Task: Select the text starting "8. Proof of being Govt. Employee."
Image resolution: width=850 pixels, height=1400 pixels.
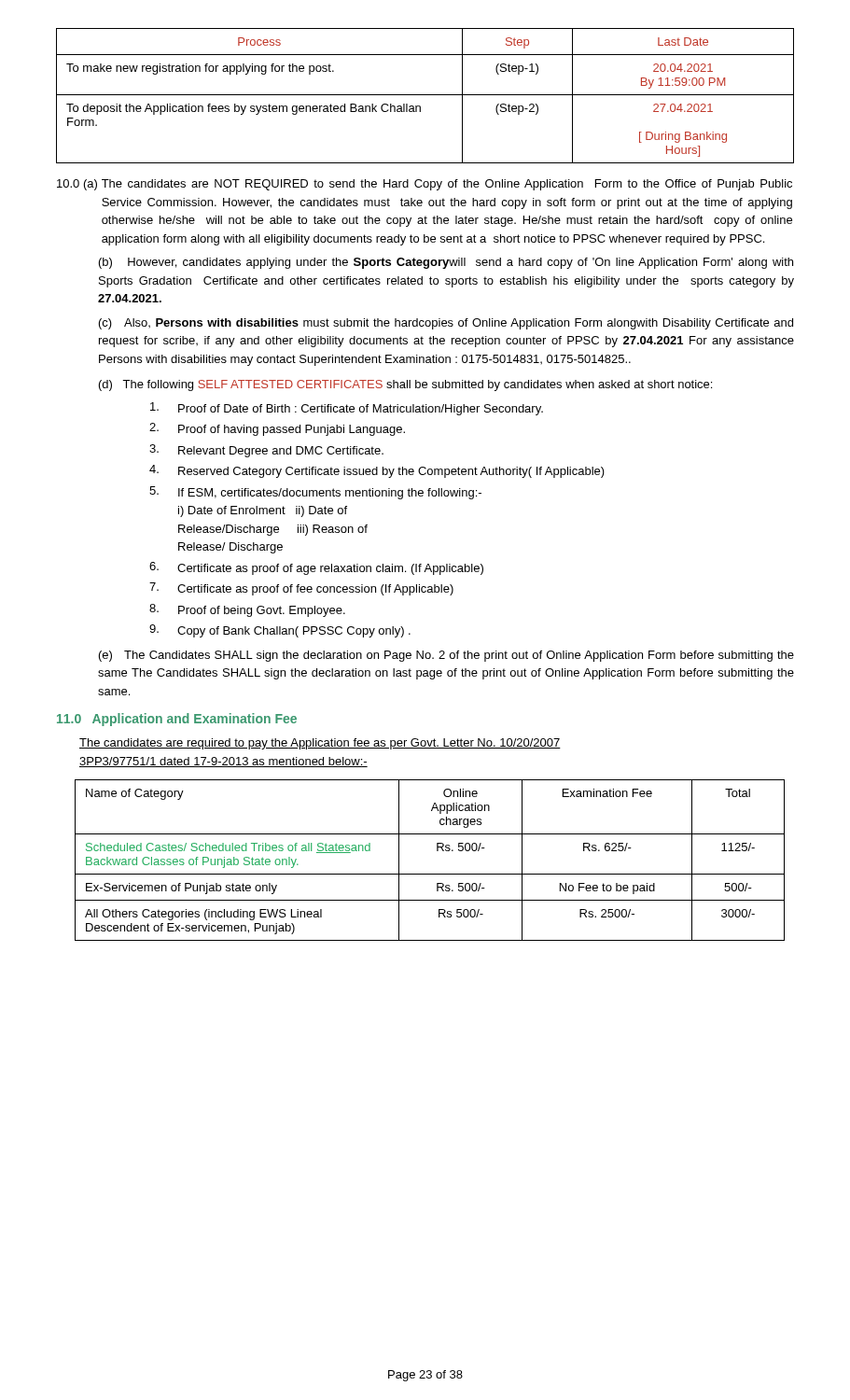Action: [247, 610]
